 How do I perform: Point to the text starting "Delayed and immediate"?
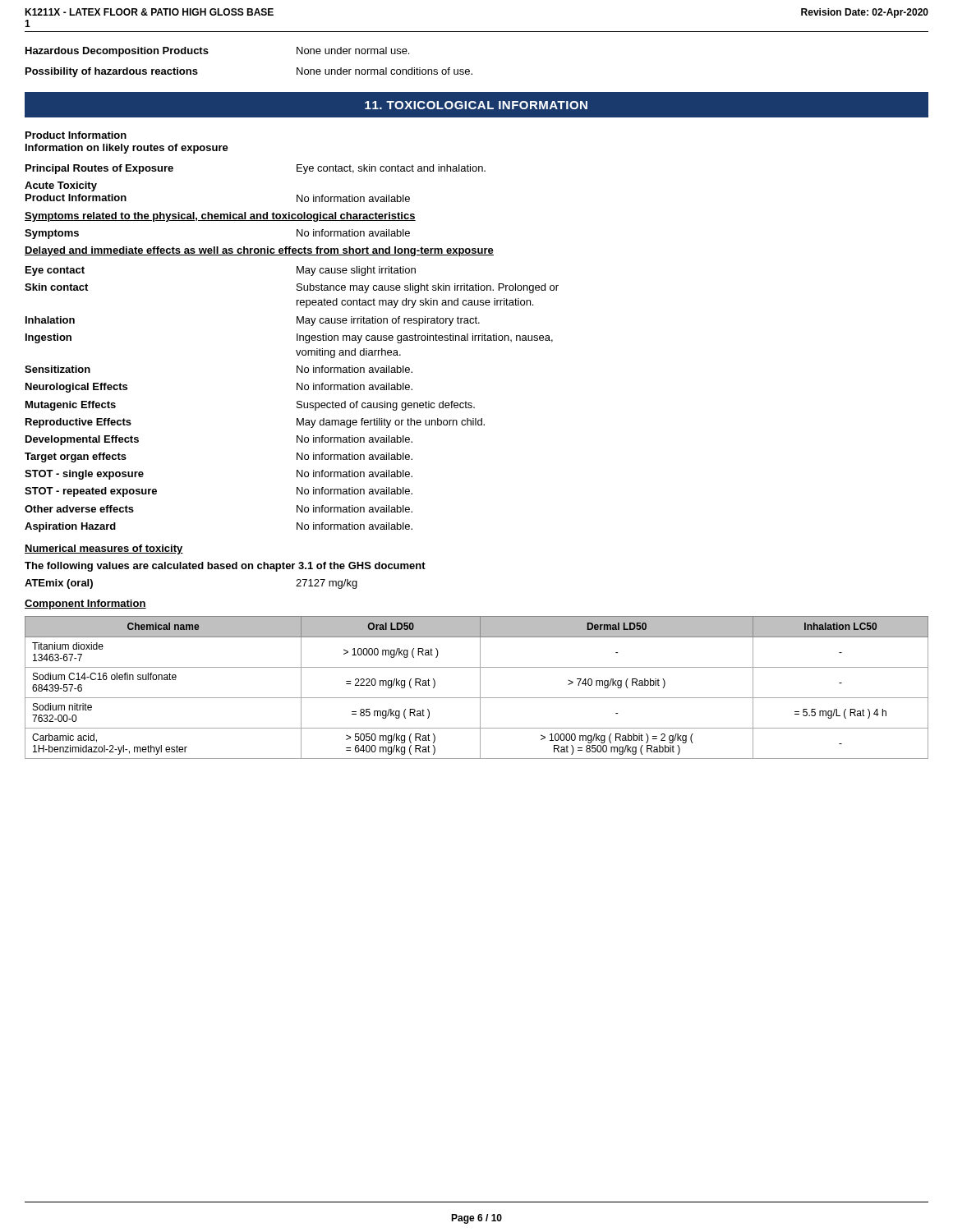coord(259,250)
